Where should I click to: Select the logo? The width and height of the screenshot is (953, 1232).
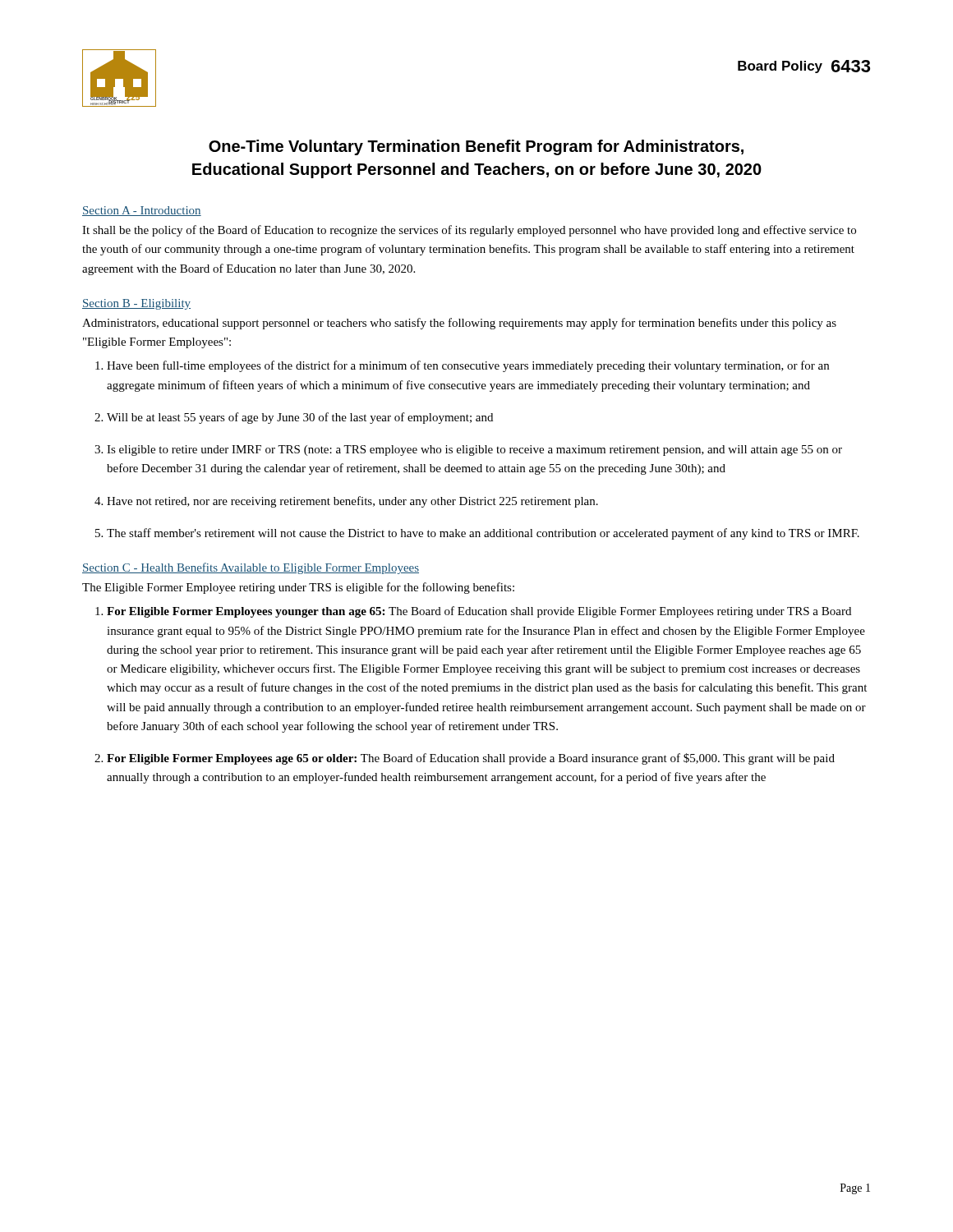[x=119, y=80]
